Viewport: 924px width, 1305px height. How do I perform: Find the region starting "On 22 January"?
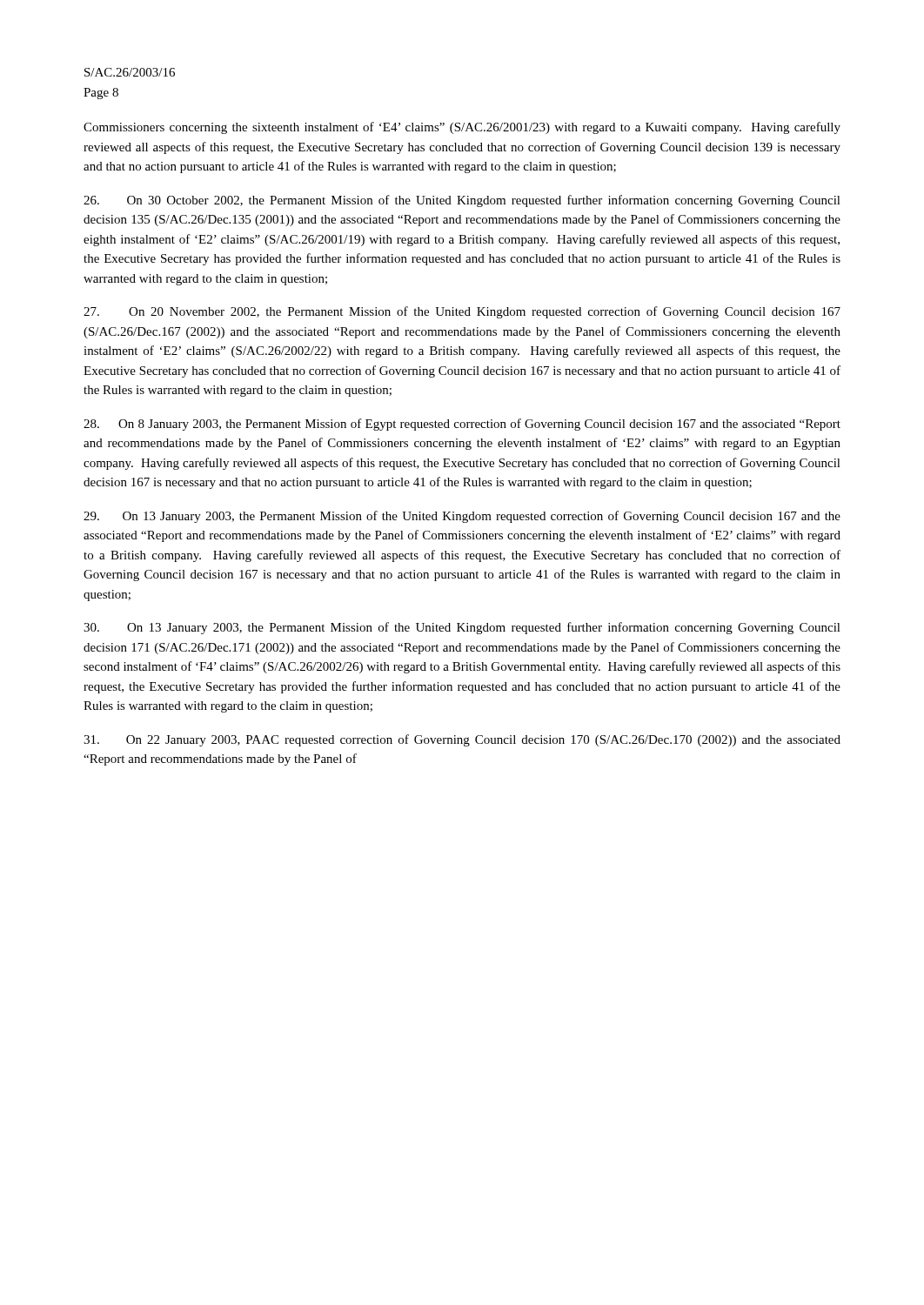[462, 749]
